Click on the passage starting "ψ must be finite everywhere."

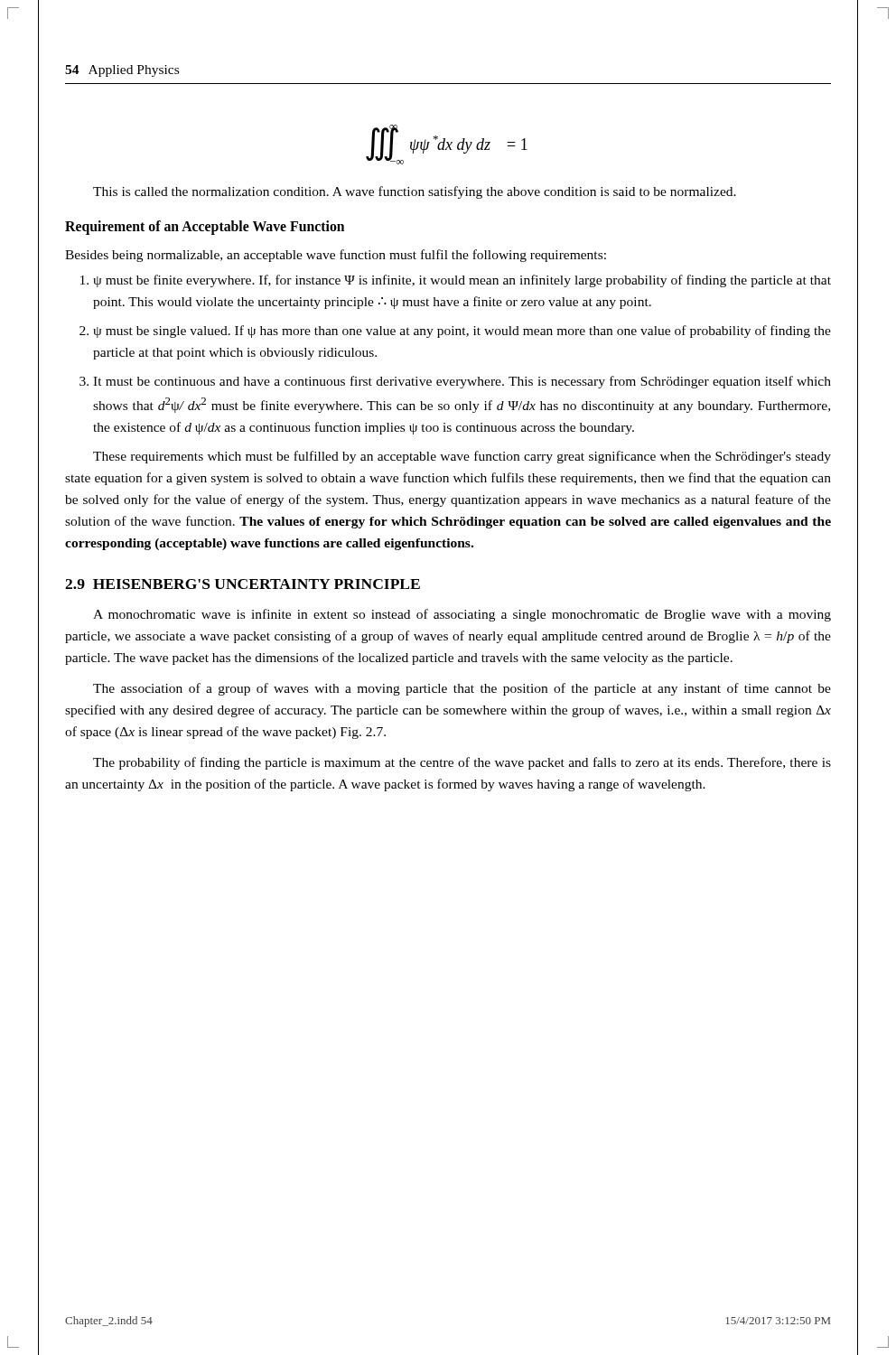pyautogui.click(x=462, y=291)
